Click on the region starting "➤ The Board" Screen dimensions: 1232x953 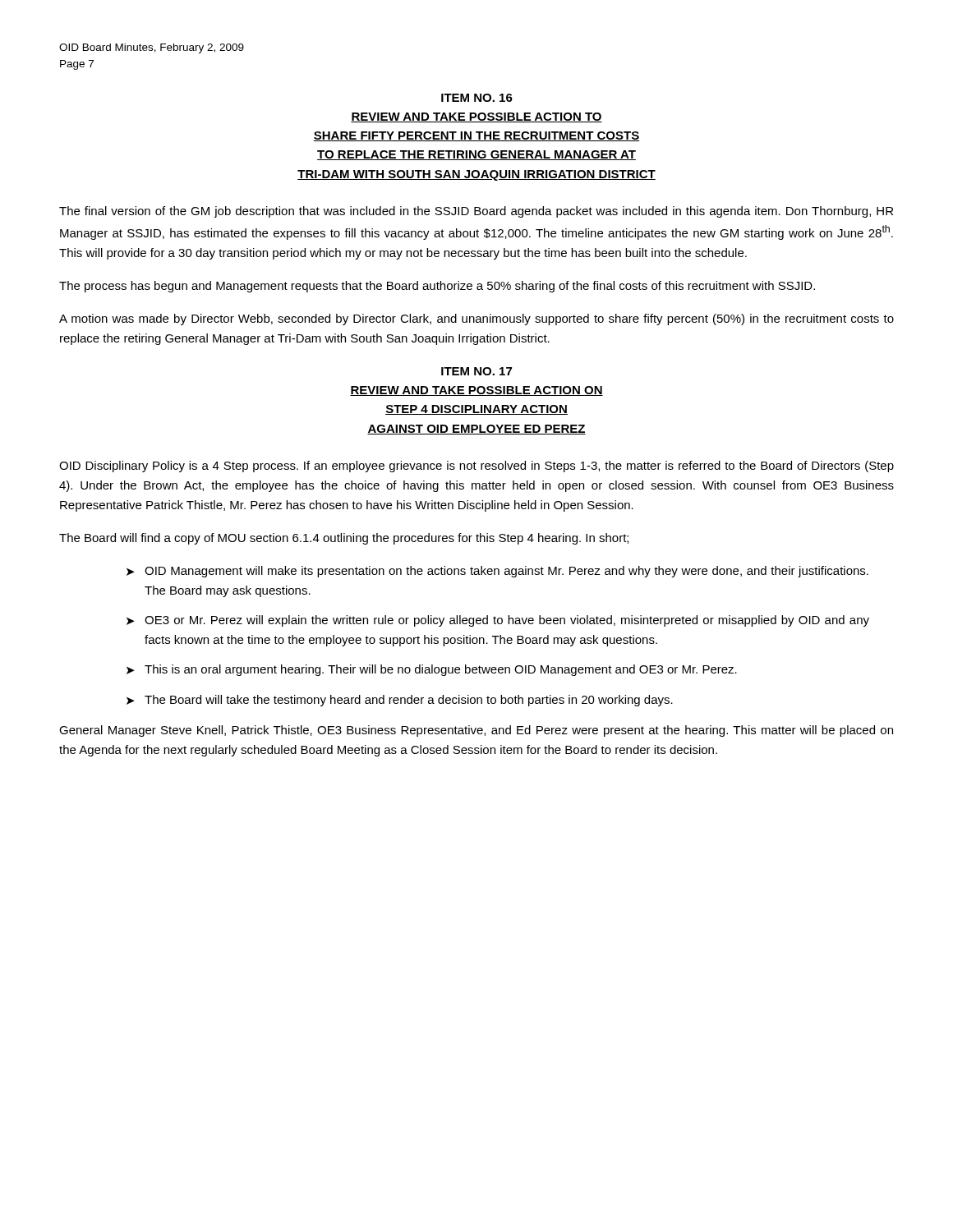pyautogui.click(x=497, y=700)
